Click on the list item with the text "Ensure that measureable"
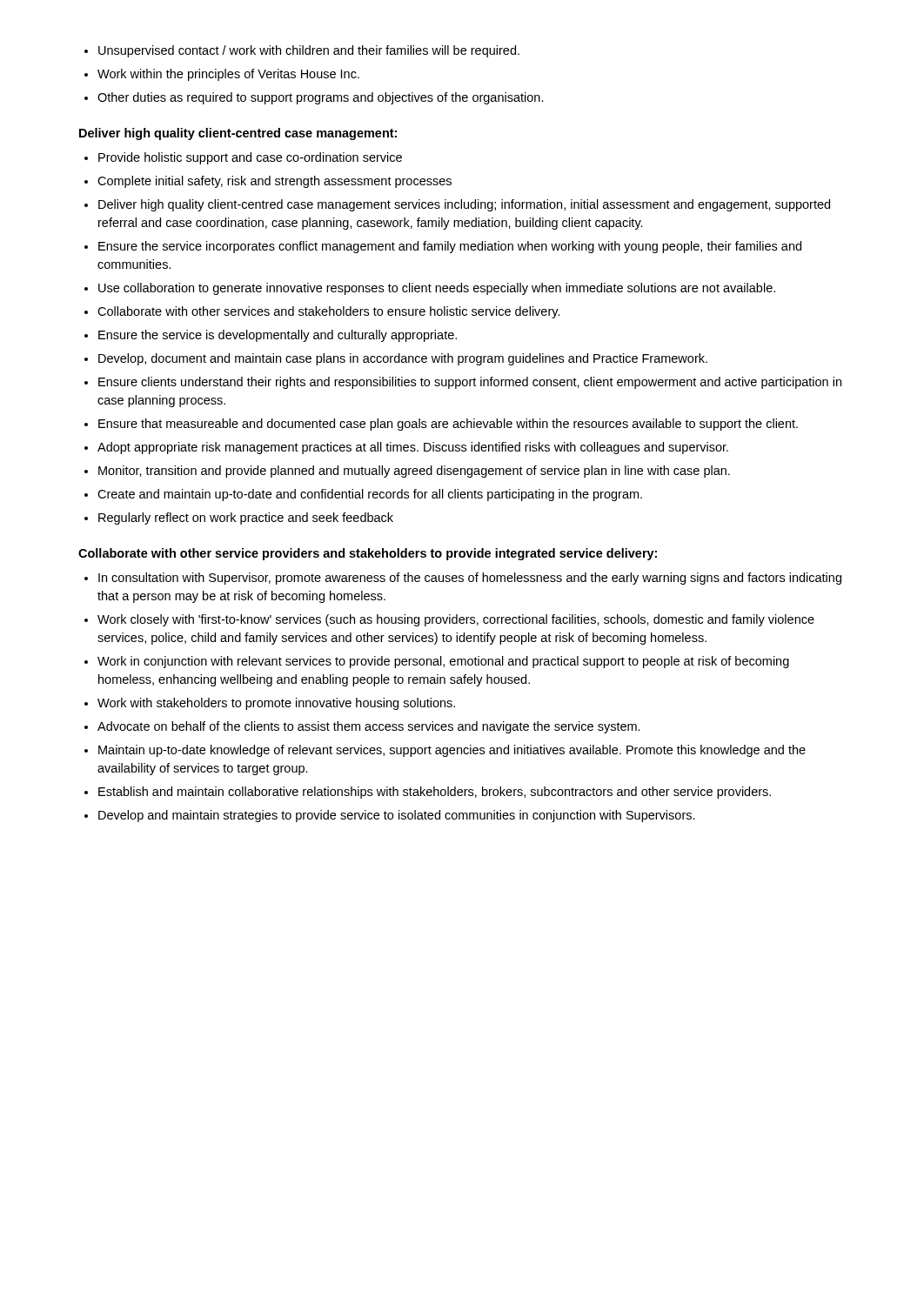Image resolution: width=924 pixels, height=1305 pixels. 472,424
